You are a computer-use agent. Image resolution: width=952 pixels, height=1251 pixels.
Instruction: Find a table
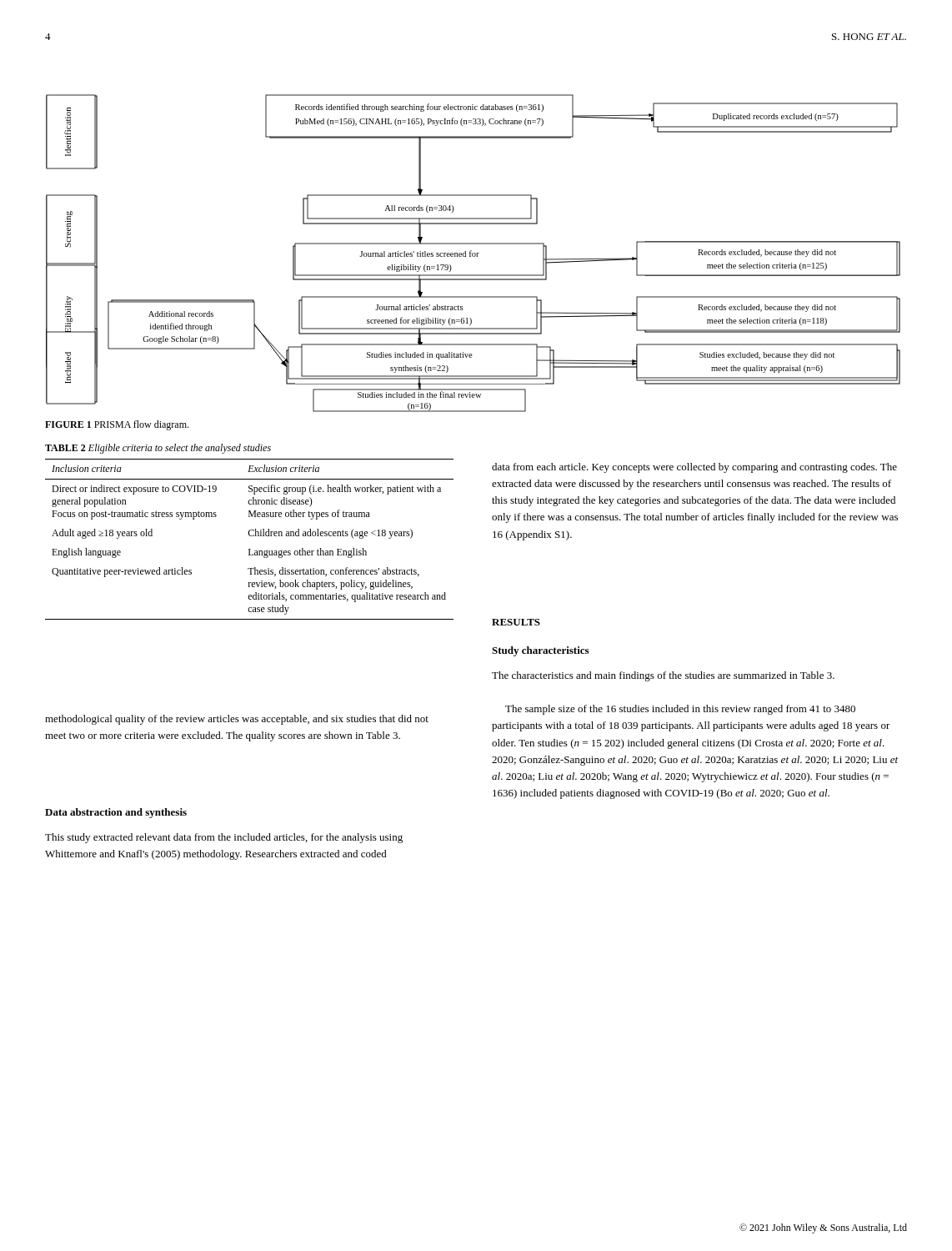click(249, 539)
